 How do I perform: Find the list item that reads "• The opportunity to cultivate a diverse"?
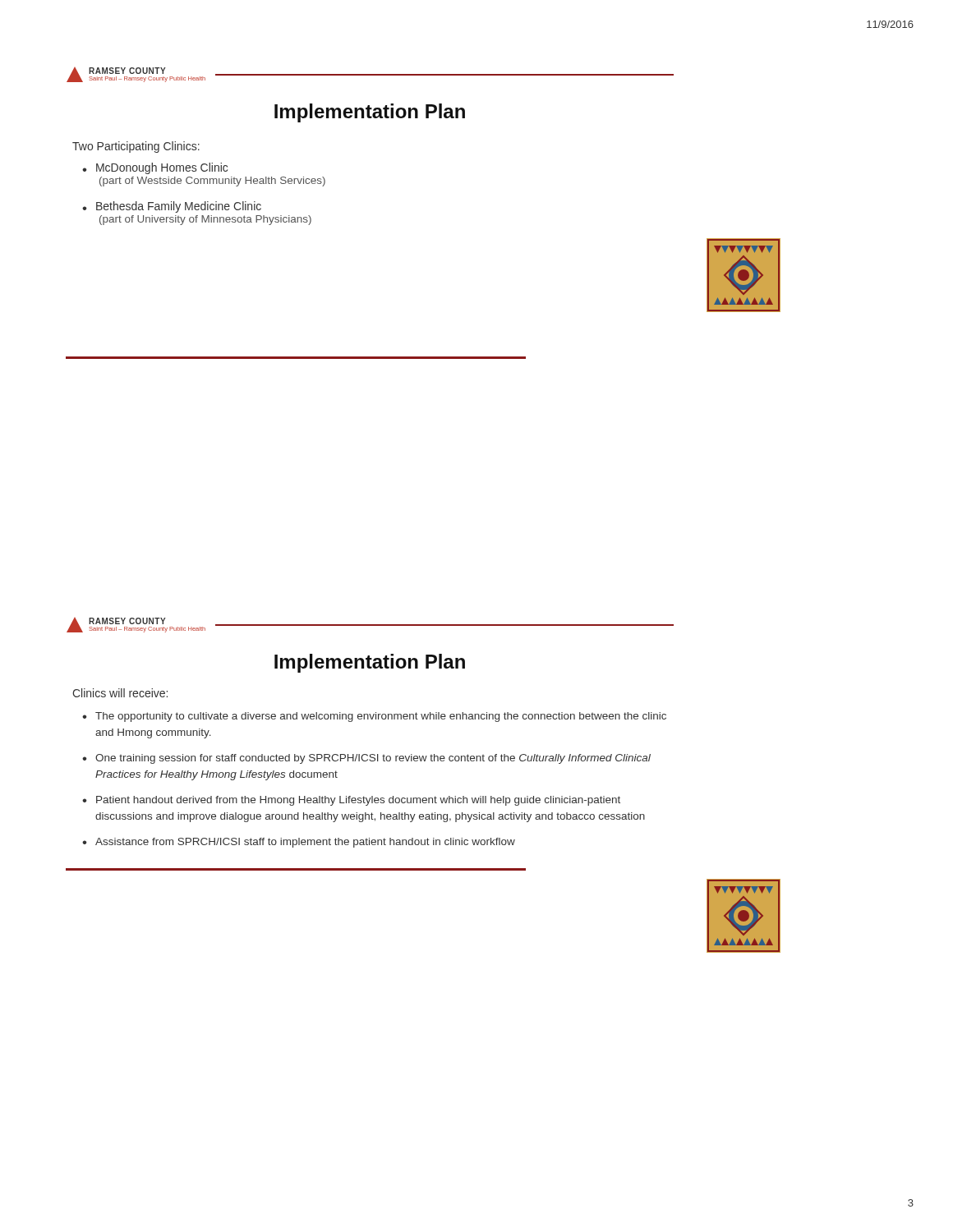(378, 724)
